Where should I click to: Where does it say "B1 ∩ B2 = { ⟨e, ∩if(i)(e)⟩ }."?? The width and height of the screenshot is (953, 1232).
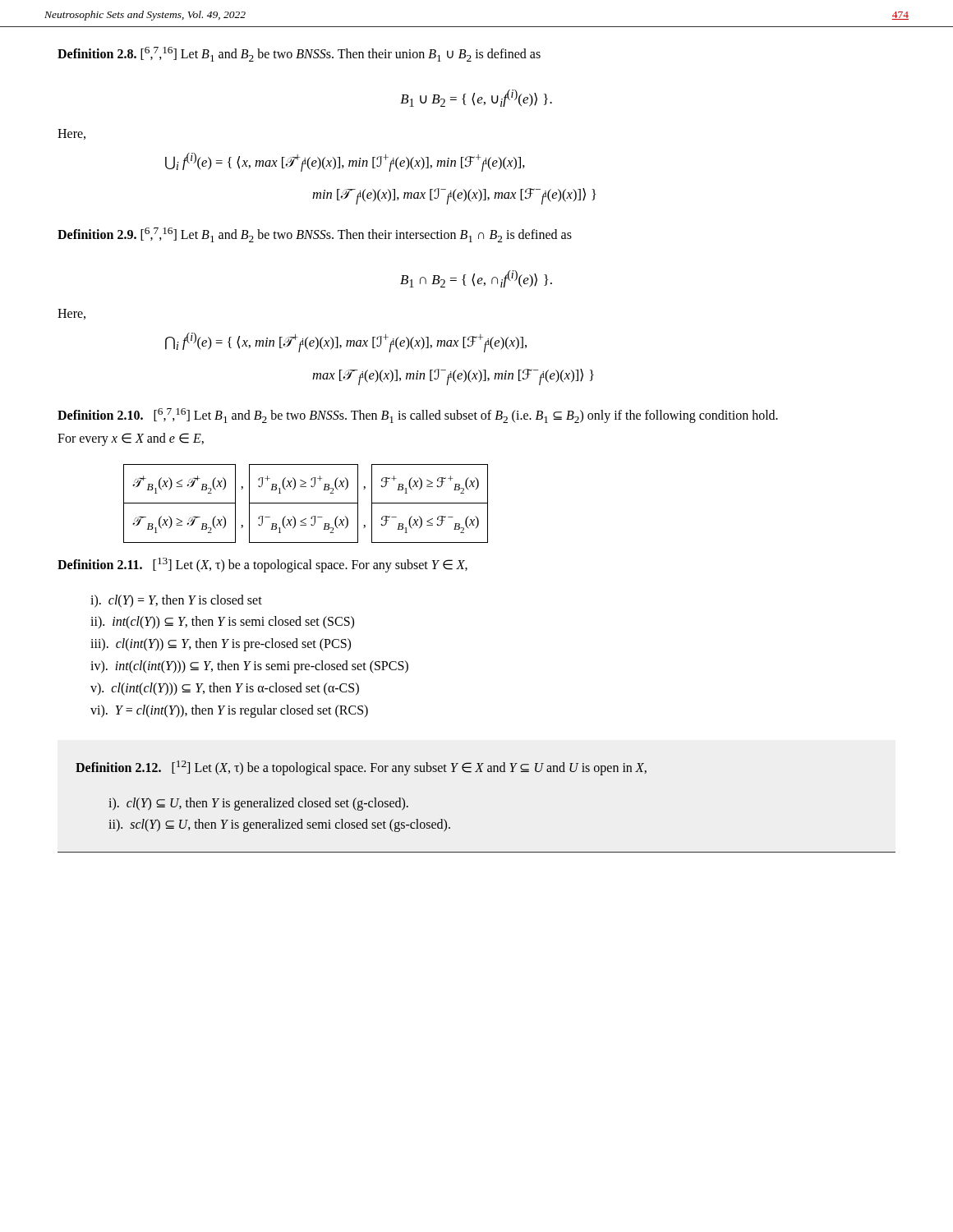pyautogui.click(x=476, y=279)
